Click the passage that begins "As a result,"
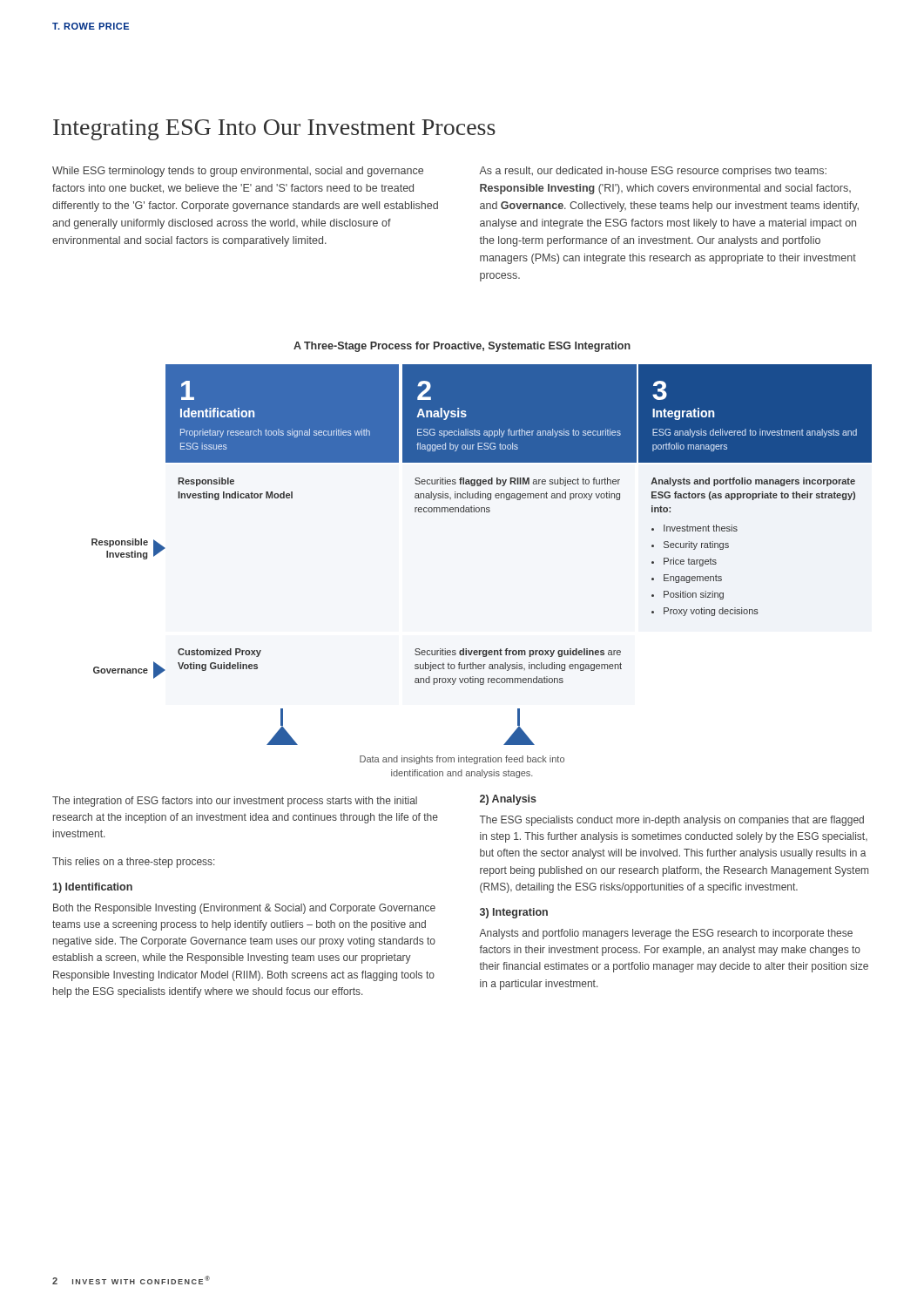Screen dimensions: 1307x924 [670, 223]
